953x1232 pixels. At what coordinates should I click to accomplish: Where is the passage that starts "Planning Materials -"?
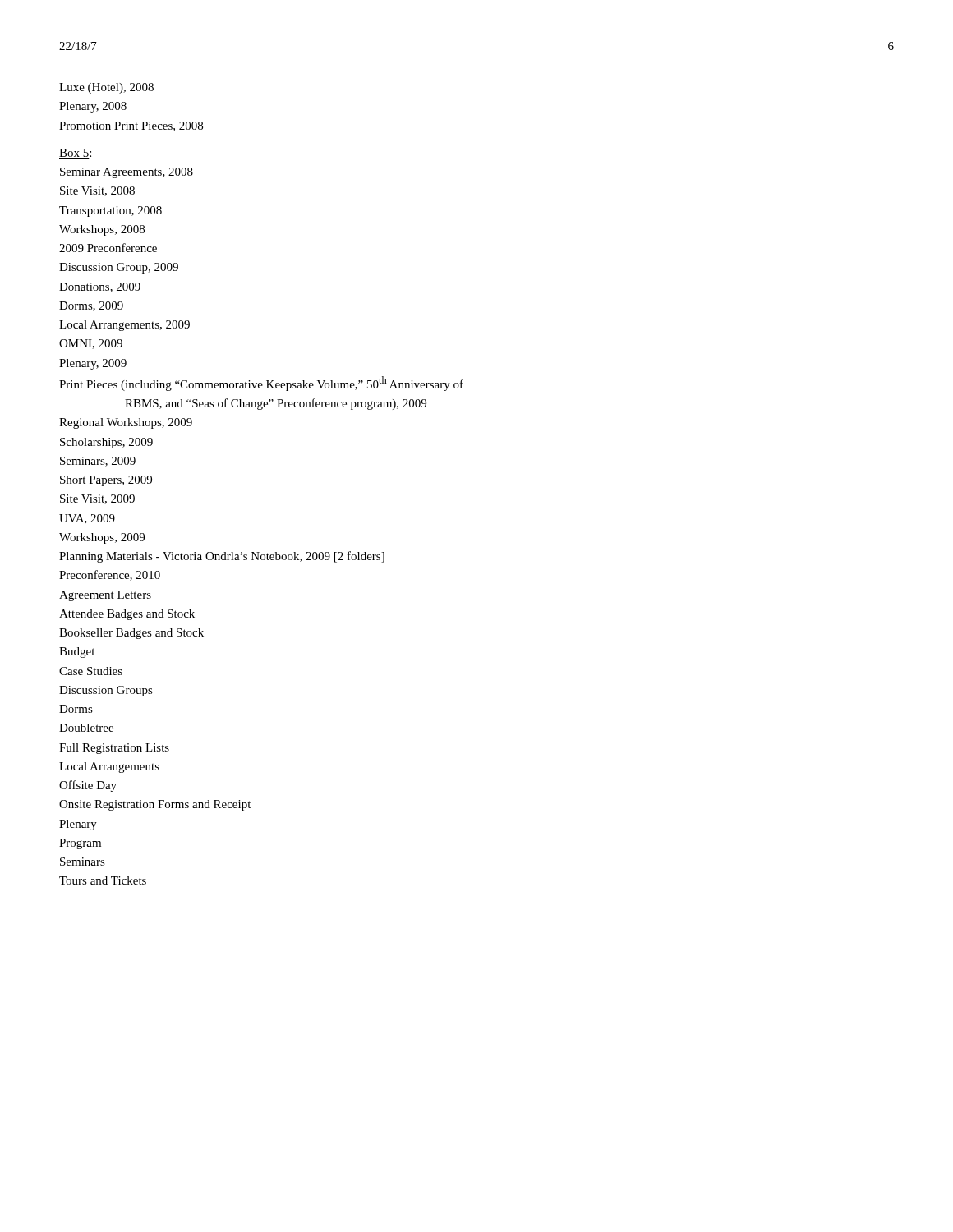click(x=222, y=556)
